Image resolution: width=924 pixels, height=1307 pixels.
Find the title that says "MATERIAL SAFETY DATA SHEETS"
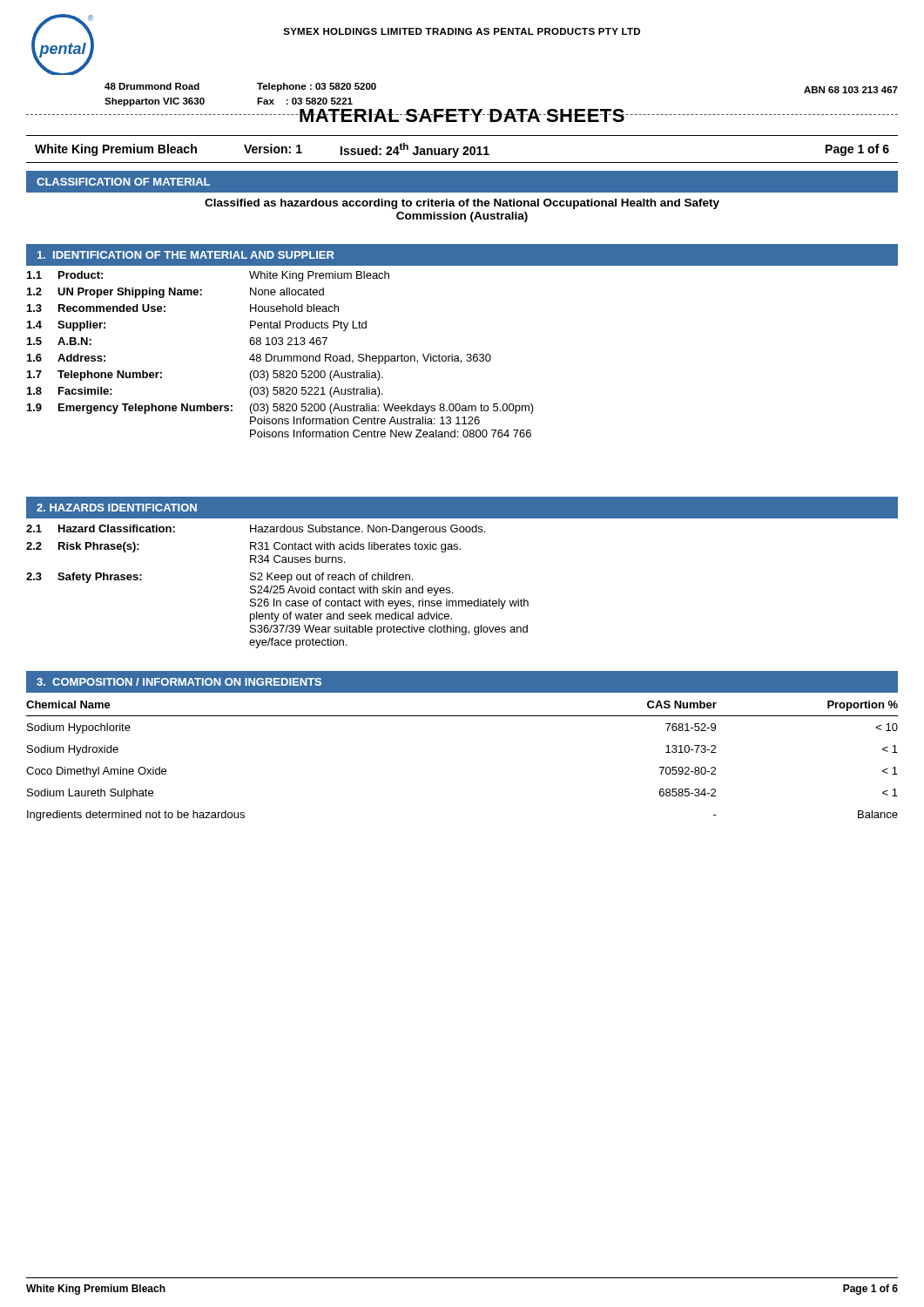(462, 115)
